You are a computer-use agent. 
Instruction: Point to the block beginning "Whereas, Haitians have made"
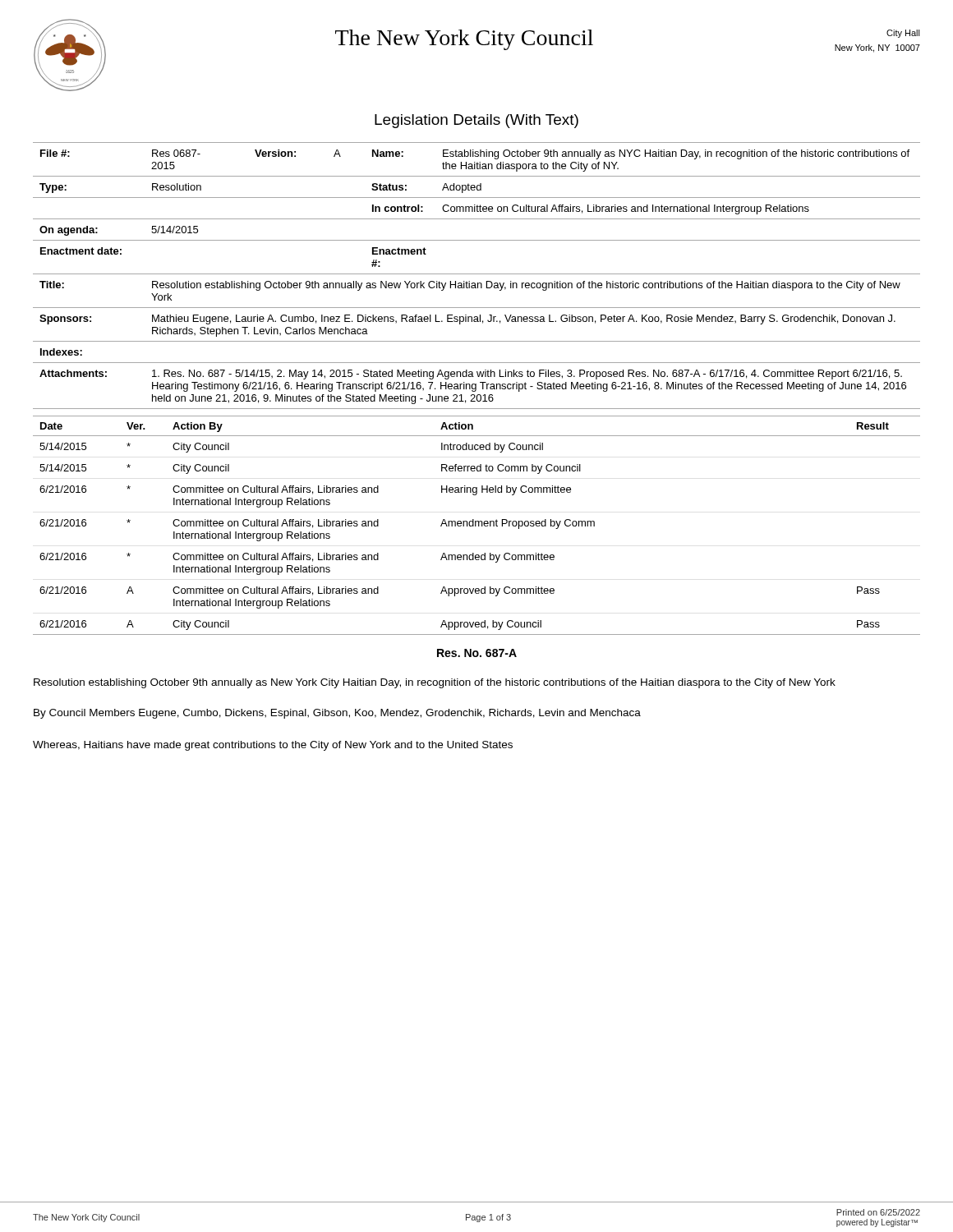coord(273,744)
